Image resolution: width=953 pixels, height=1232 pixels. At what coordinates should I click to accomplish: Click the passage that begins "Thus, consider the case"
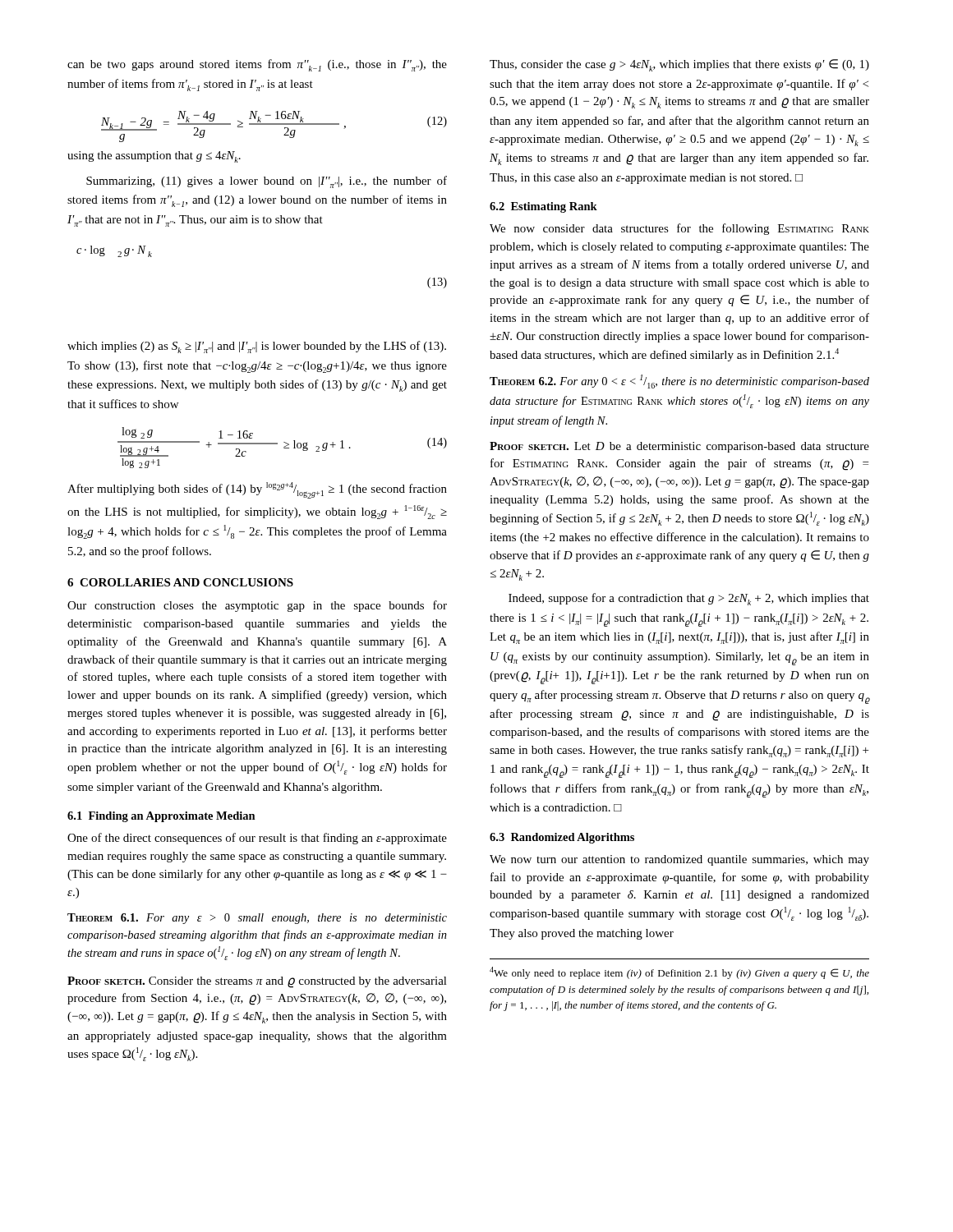pos(679,121)
